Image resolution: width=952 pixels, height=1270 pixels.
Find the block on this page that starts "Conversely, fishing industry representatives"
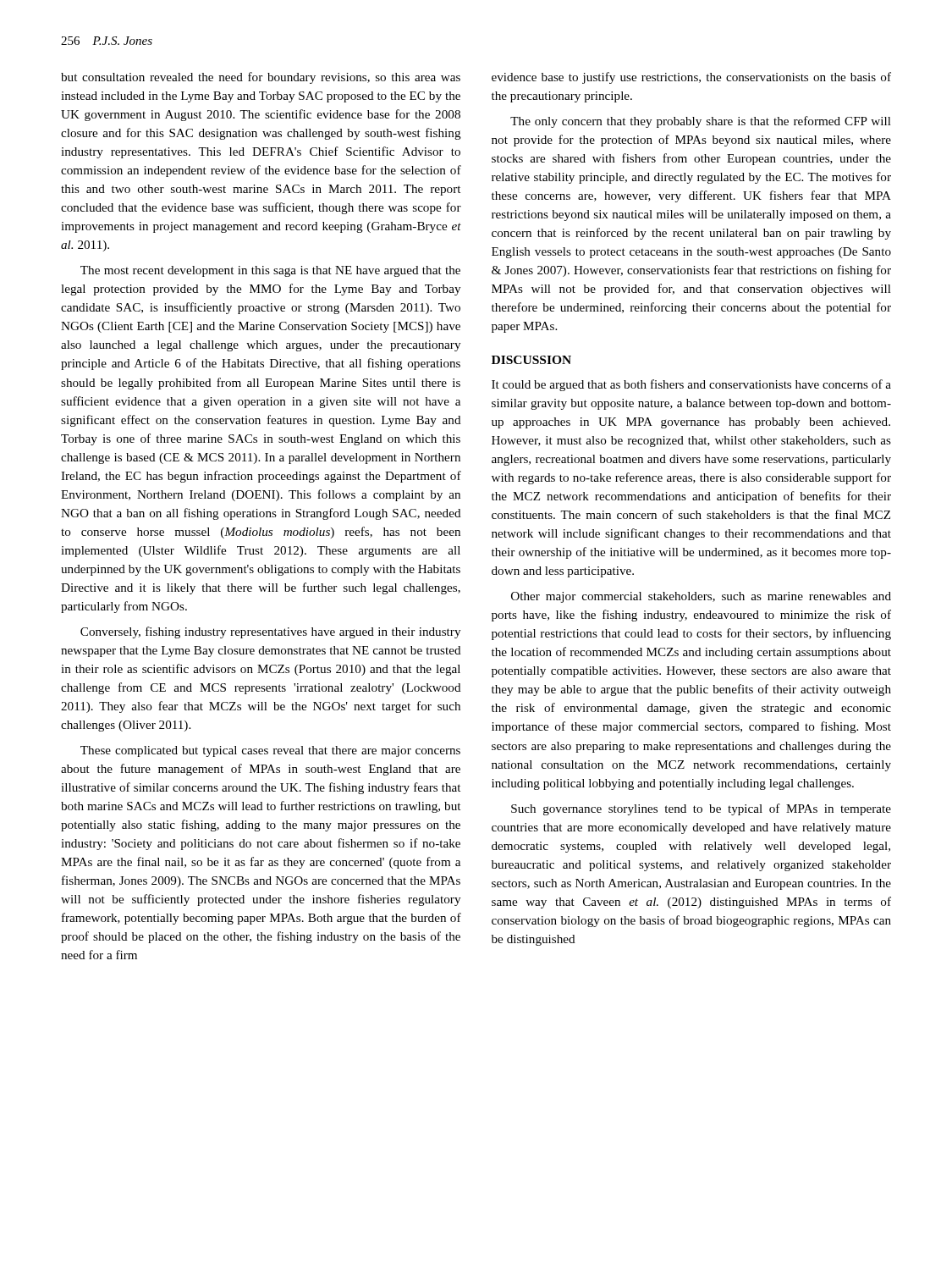click(261, 678)
